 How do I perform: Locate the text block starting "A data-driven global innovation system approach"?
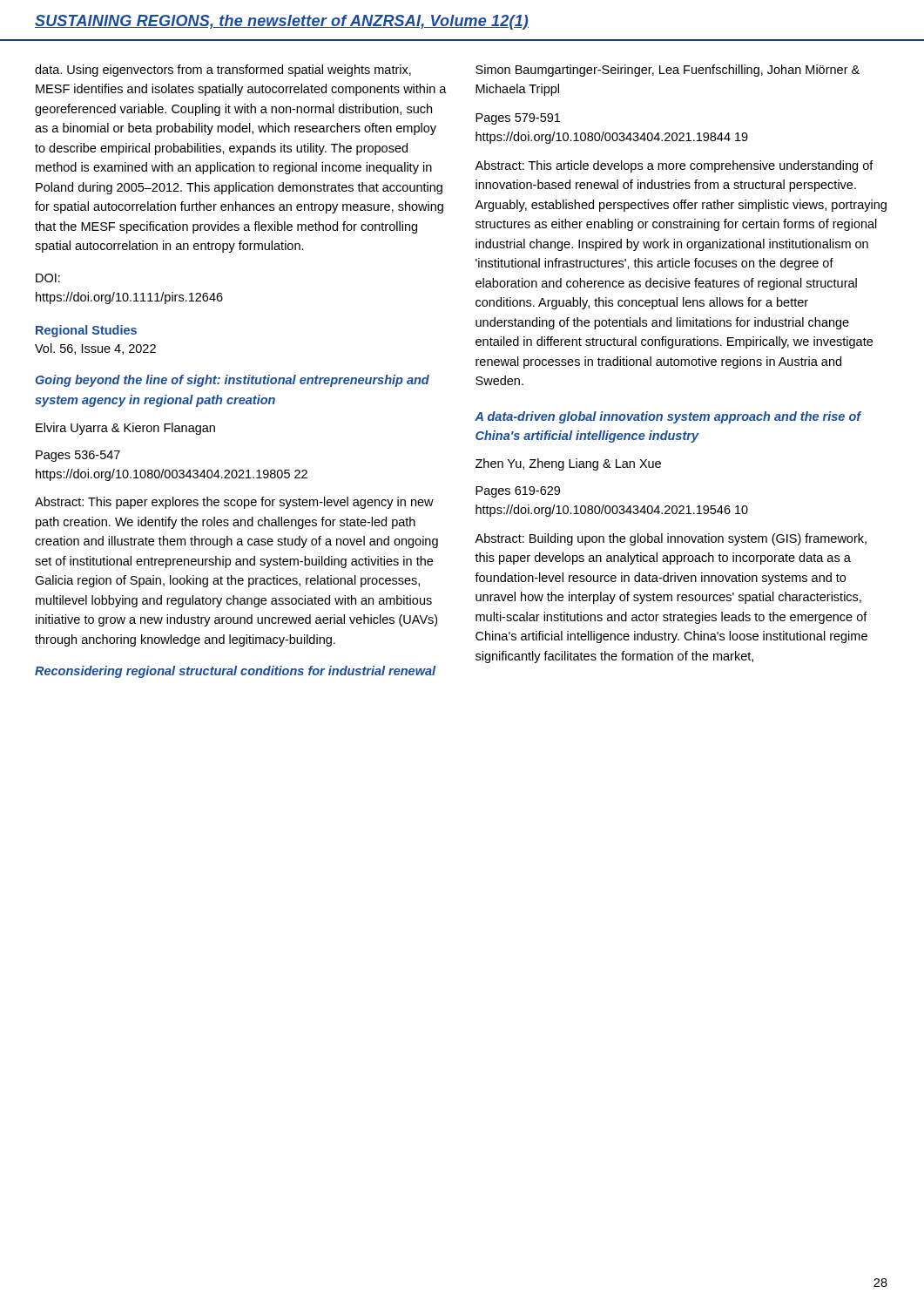[x=668, y=426]
